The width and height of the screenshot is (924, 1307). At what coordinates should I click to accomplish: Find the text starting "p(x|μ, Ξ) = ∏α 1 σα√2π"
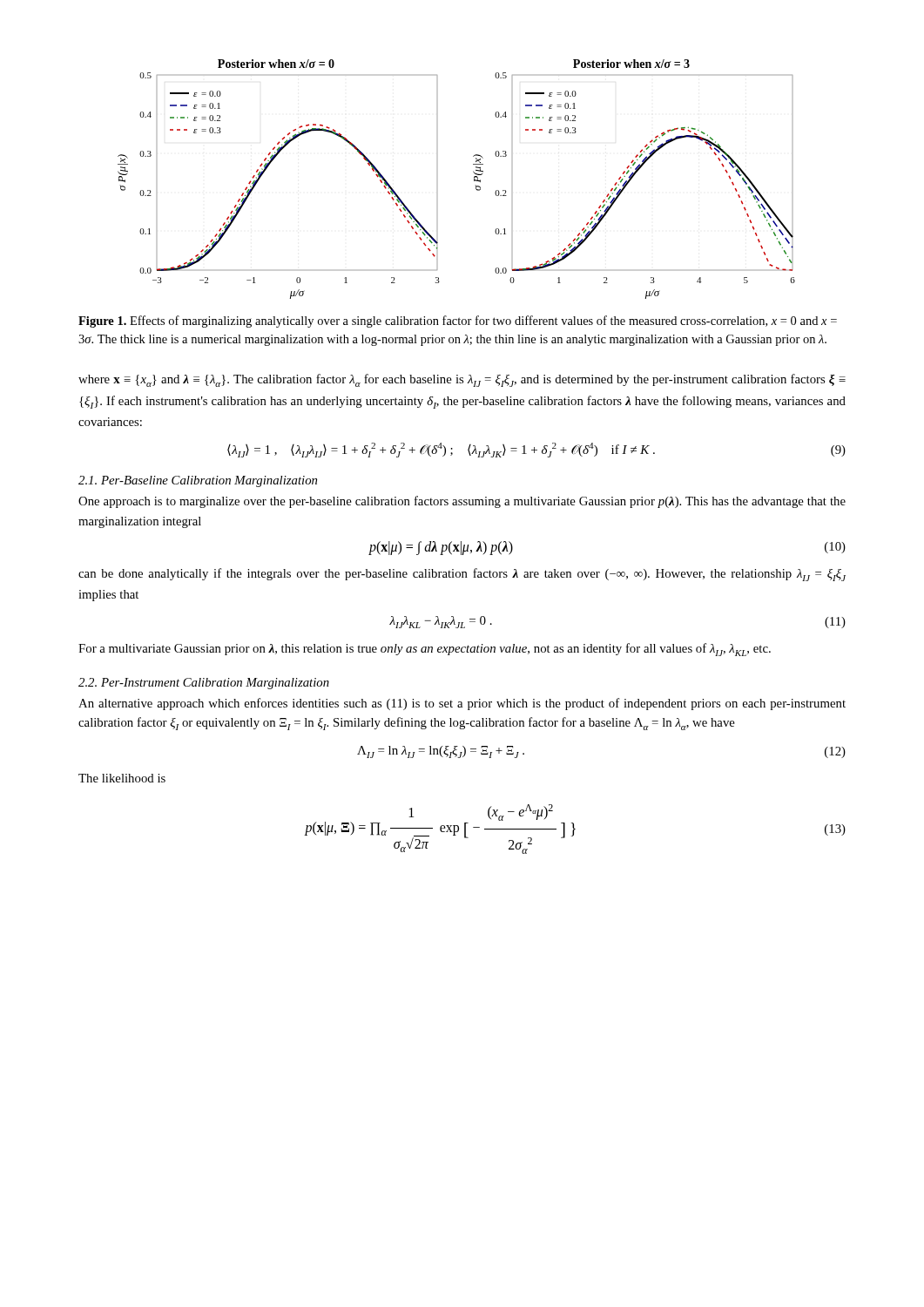point(462,829)
